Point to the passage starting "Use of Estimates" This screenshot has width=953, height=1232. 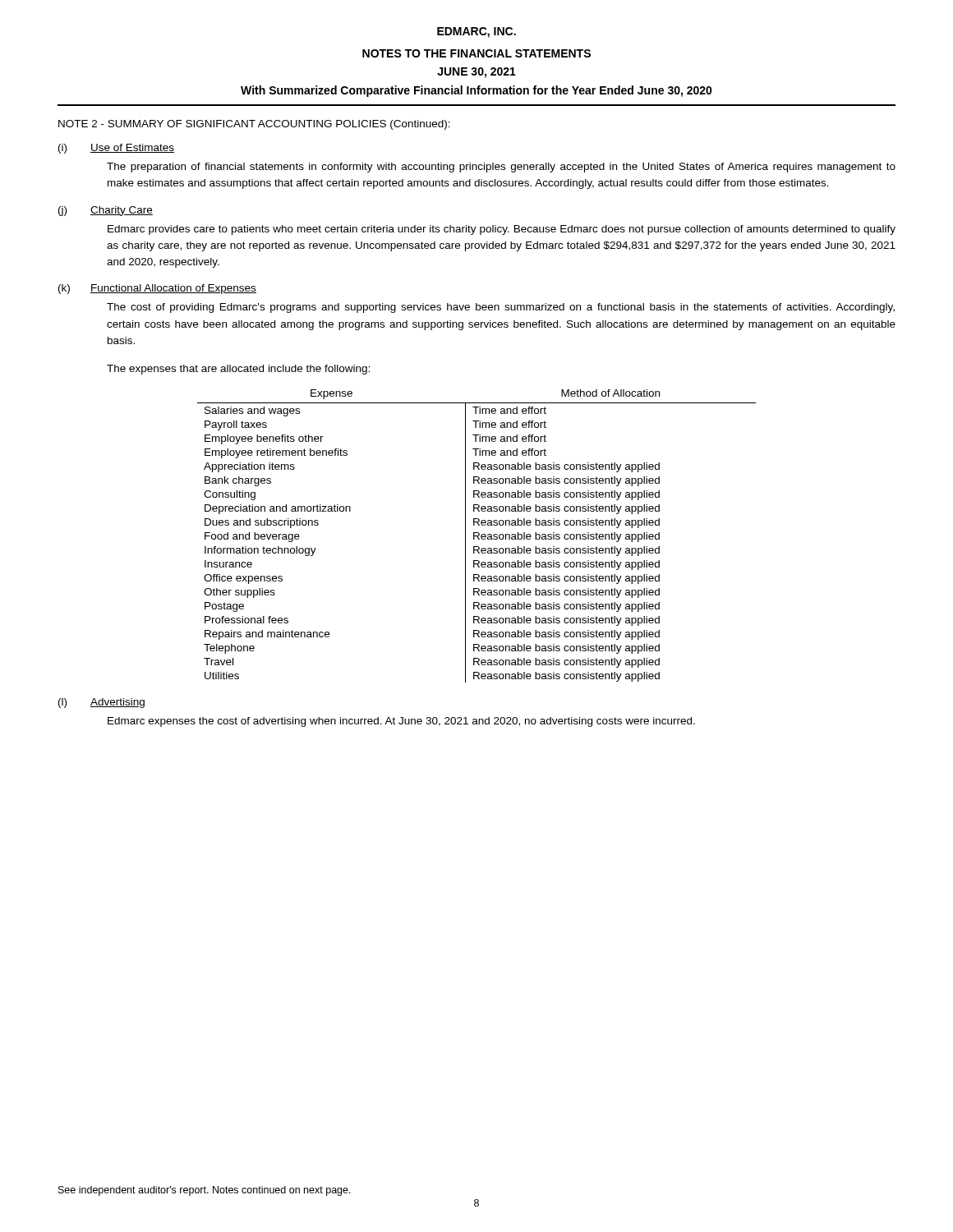tap(132, 148)
